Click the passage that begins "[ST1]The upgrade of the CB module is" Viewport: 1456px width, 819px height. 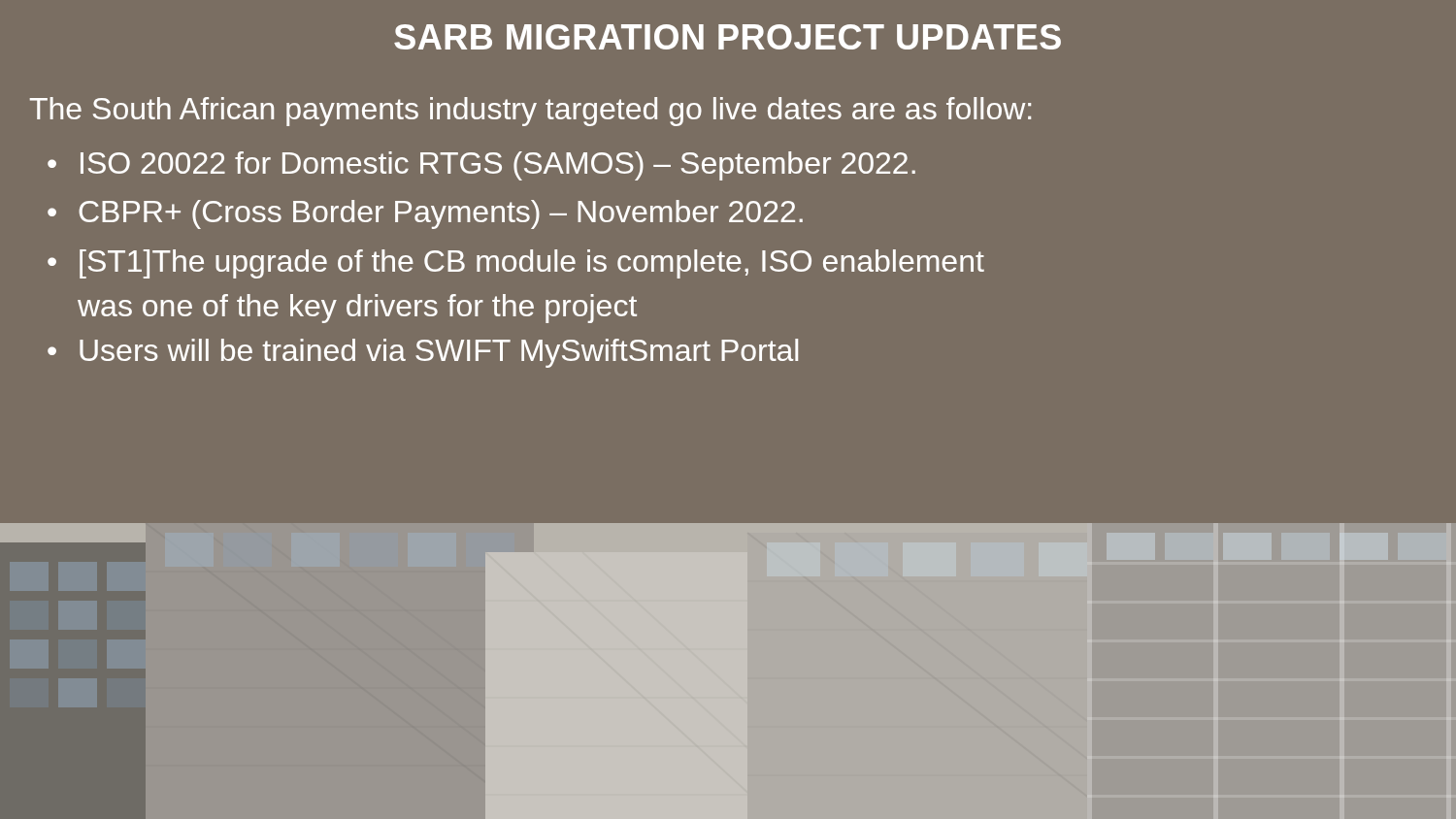click(531, 283)
